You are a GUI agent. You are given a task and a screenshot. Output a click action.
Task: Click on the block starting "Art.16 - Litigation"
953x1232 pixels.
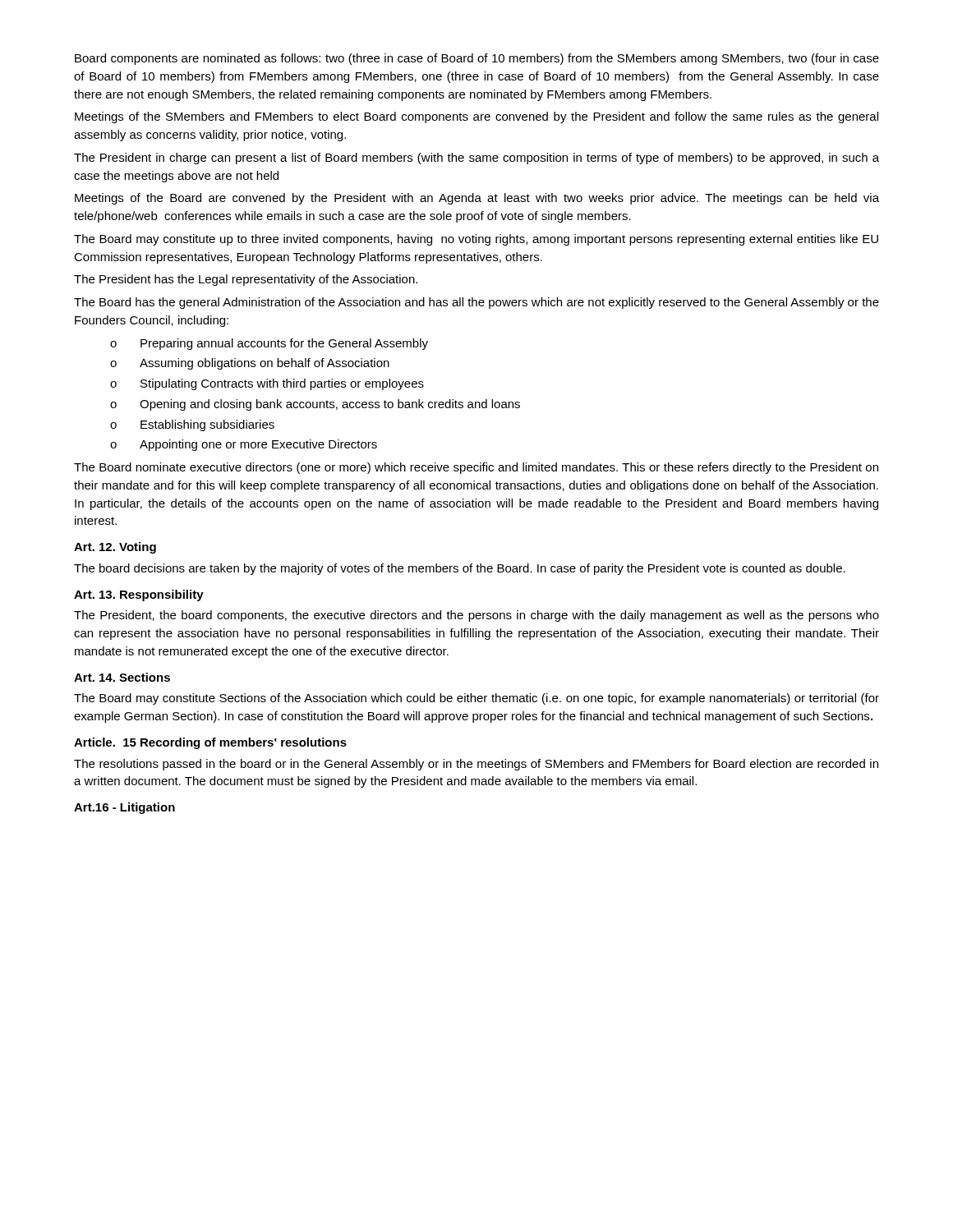125,807
